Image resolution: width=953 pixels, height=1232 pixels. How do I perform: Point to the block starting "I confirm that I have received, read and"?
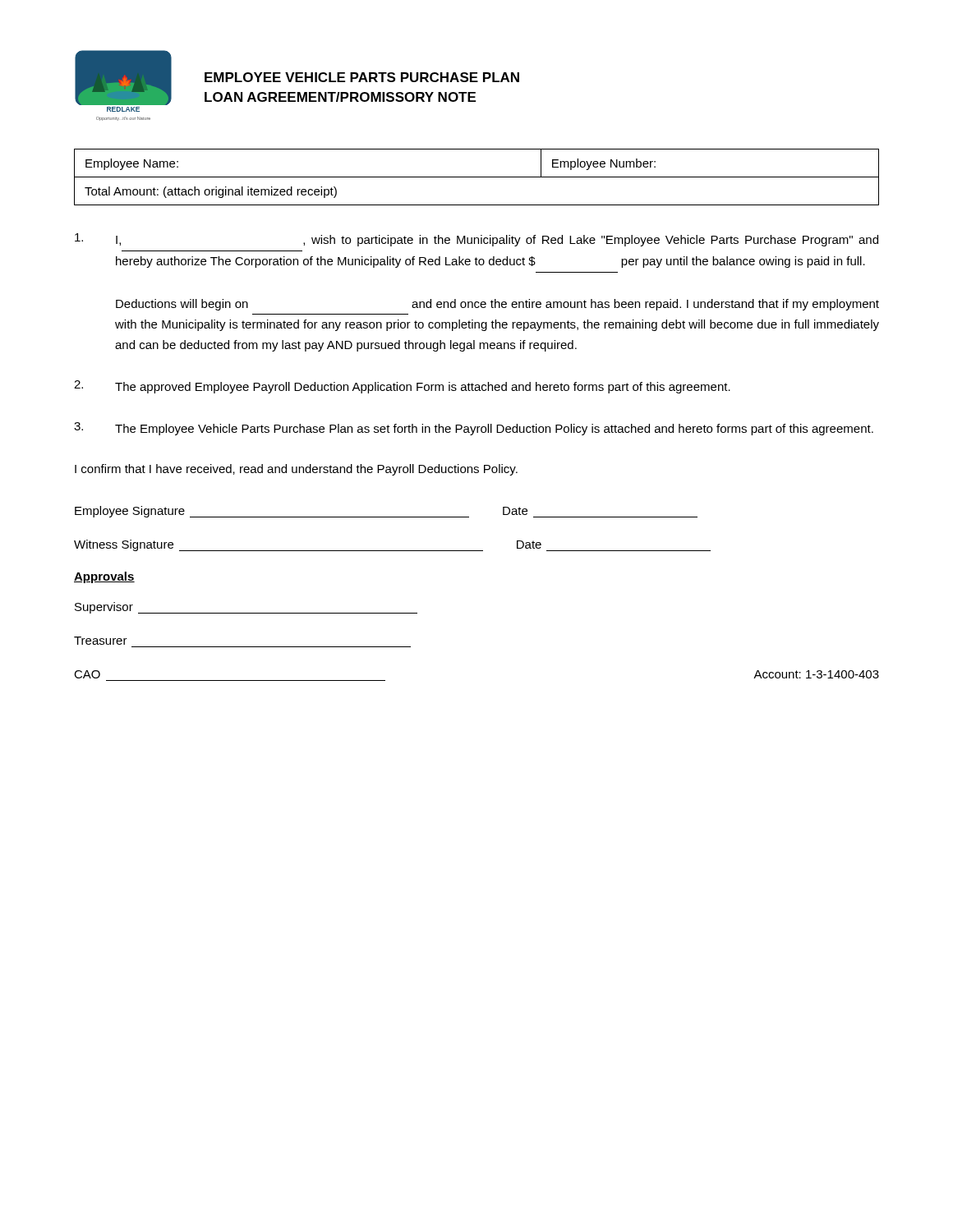[476, 469]
